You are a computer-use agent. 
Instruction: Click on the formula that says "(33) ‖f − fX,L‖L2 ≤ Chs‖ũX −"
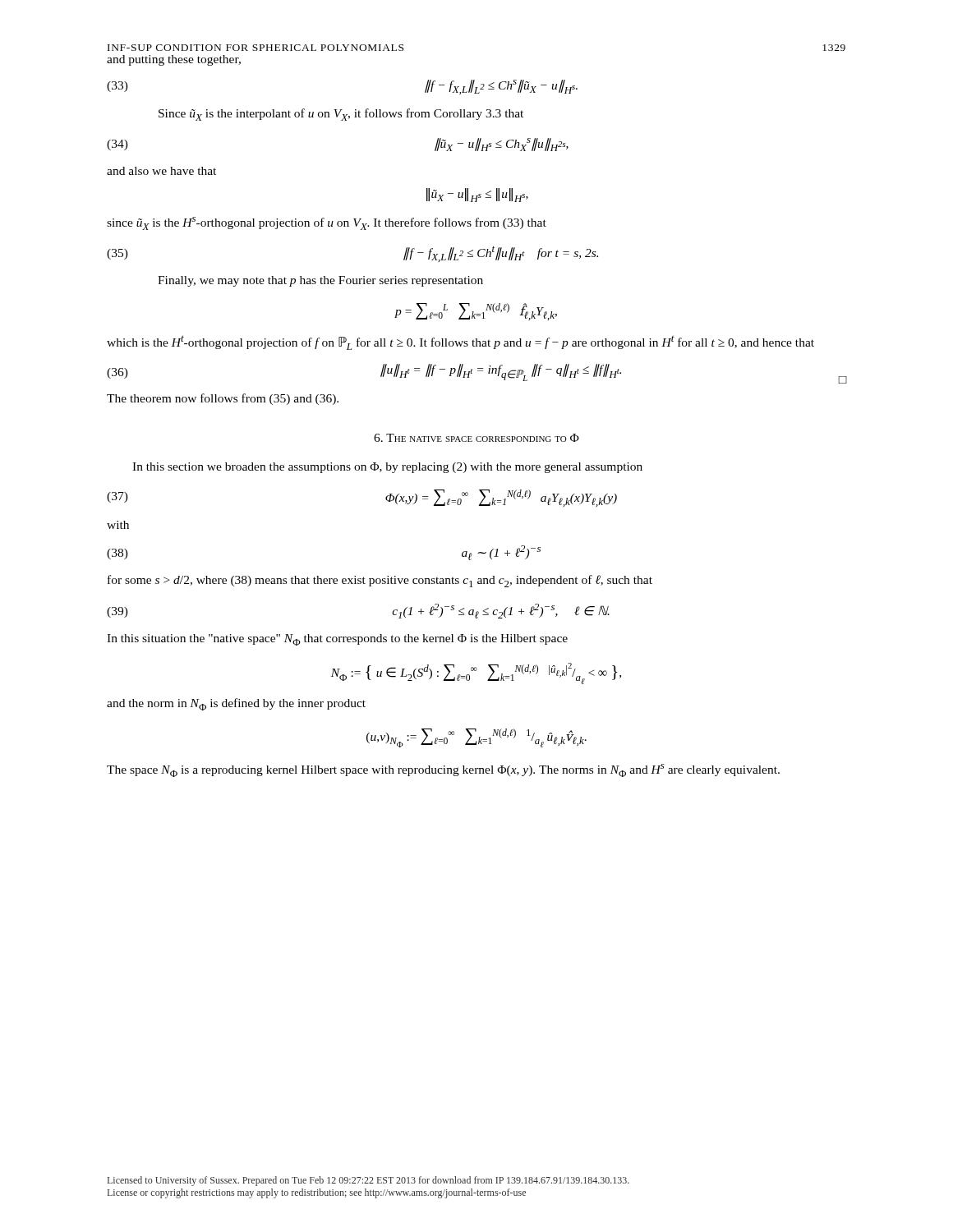(x=476, y=86)
